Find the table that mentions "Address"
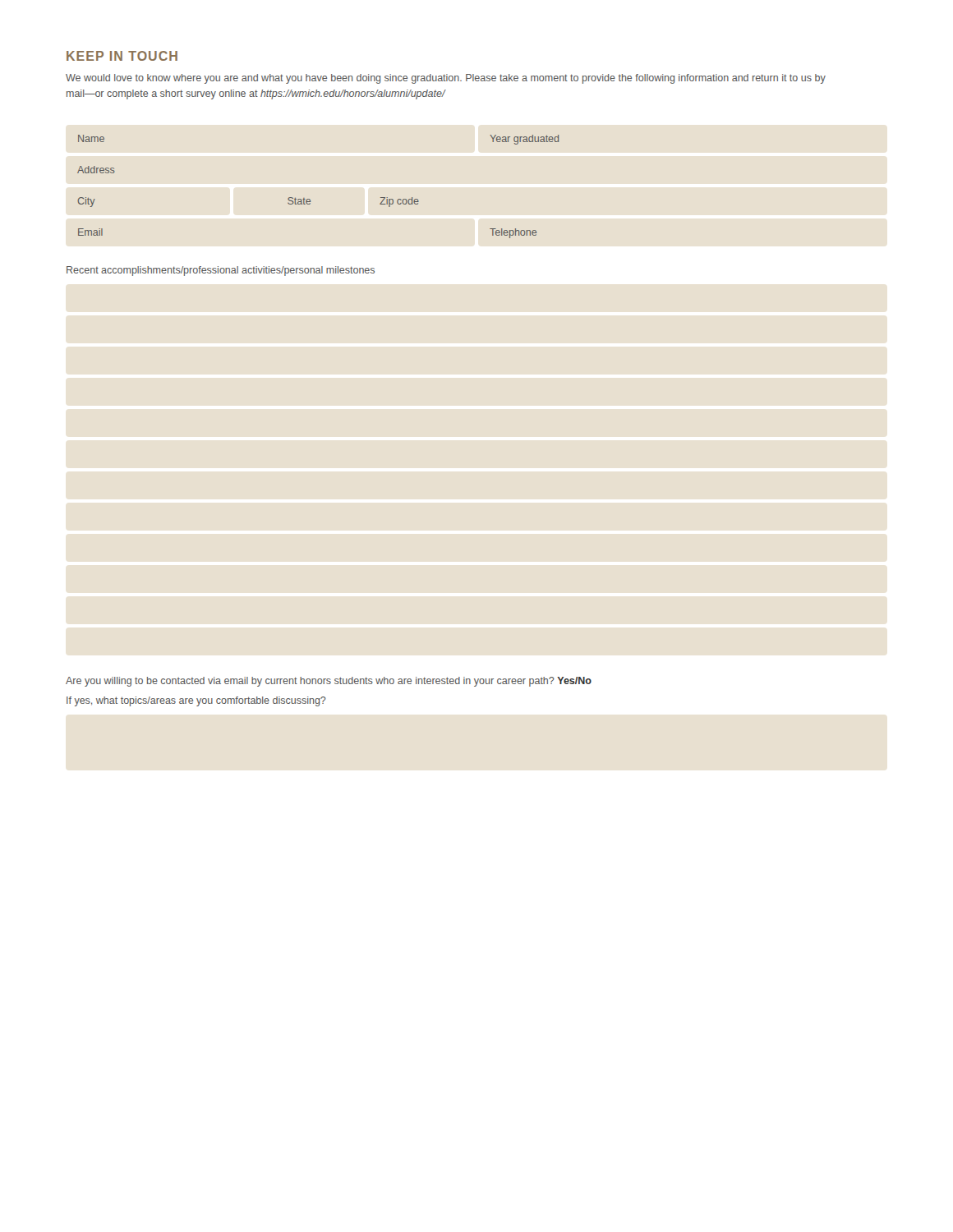The height and width of the screenshot is (1232, 953). (x=476, y=170)
